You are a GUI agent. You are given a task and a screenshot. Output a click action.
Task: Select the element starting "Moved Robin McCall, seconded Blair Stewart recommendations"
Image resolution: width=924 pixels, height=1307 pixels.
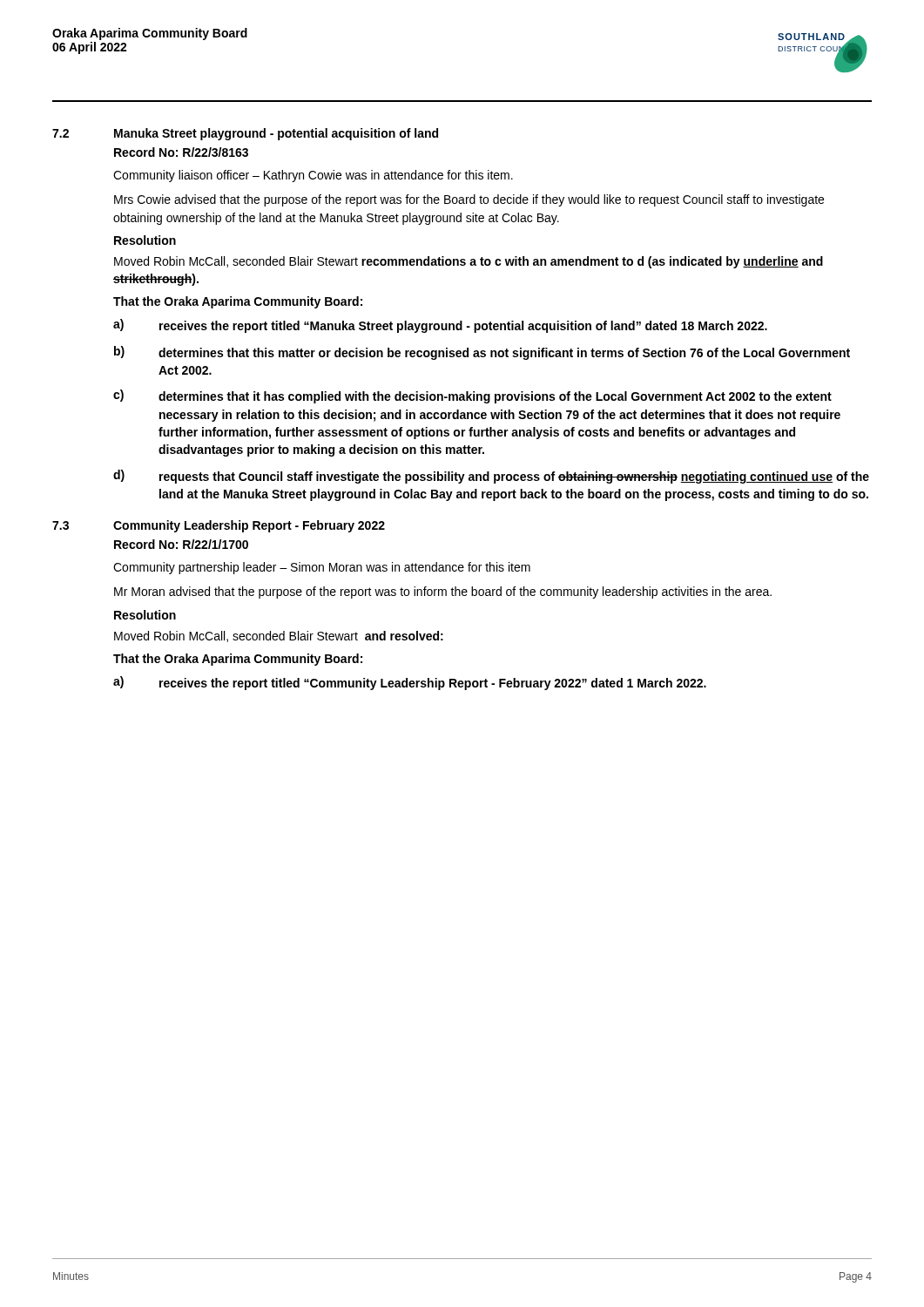(x=468, y=270)
